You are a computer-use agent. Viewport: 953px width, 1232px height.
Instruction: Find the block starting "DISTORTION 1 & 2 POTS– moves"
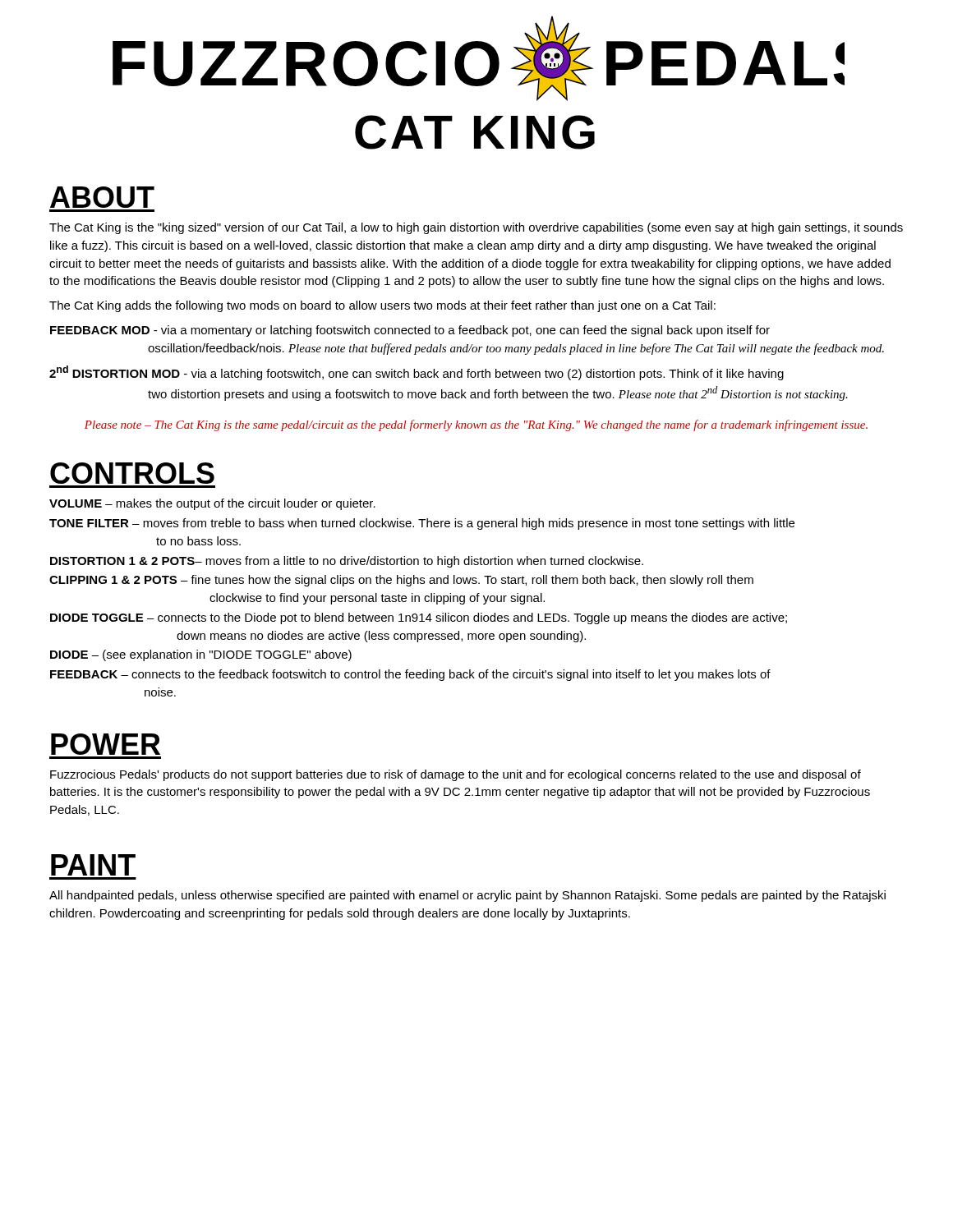pos(476,560)
